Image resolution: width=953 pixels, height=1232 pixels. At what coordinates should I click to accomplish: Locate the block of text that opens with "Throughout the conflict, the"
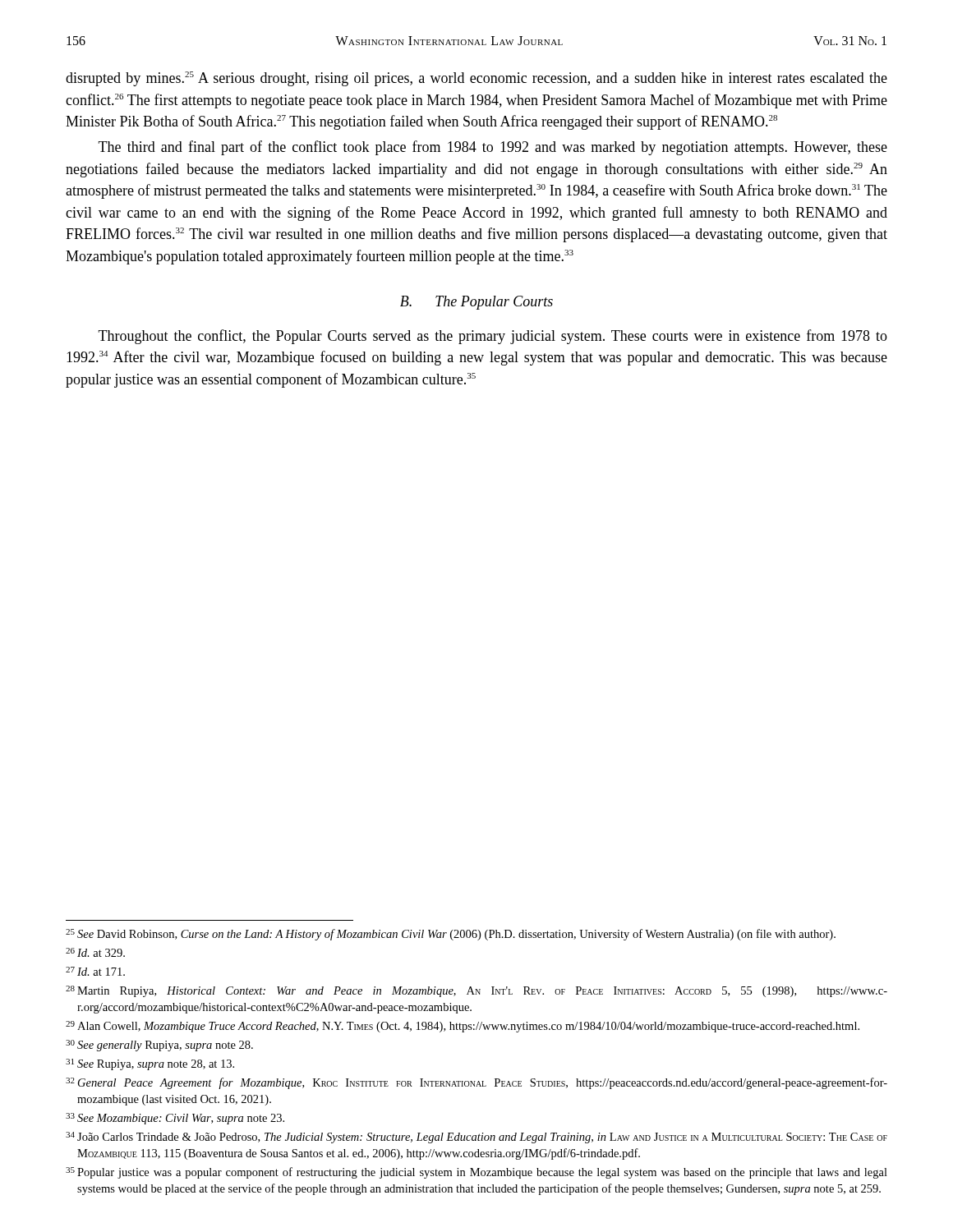(476, 358)
